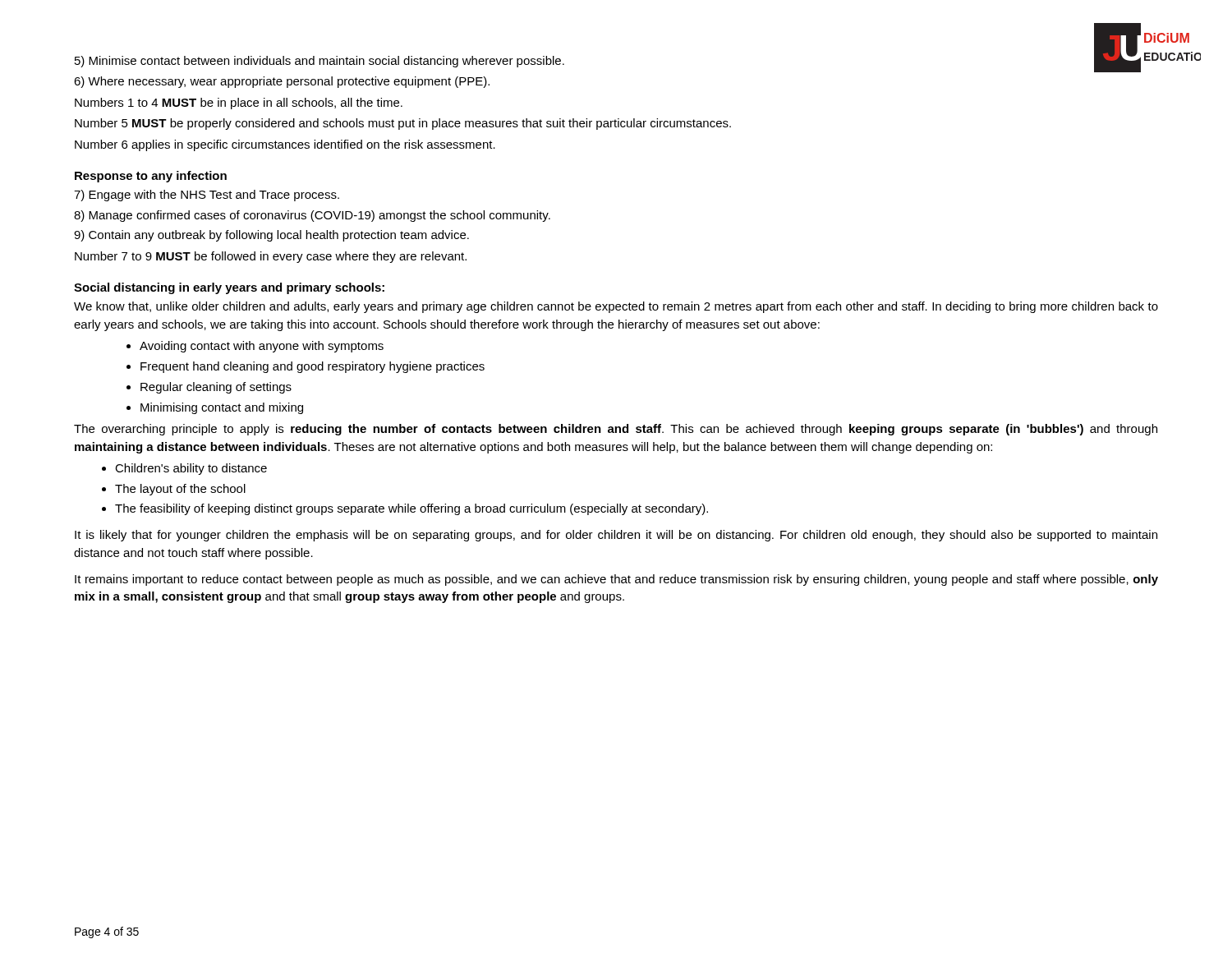
Task: Point to the text block starting "It remains important to reduce contact between people"
Action: [616, 587]
